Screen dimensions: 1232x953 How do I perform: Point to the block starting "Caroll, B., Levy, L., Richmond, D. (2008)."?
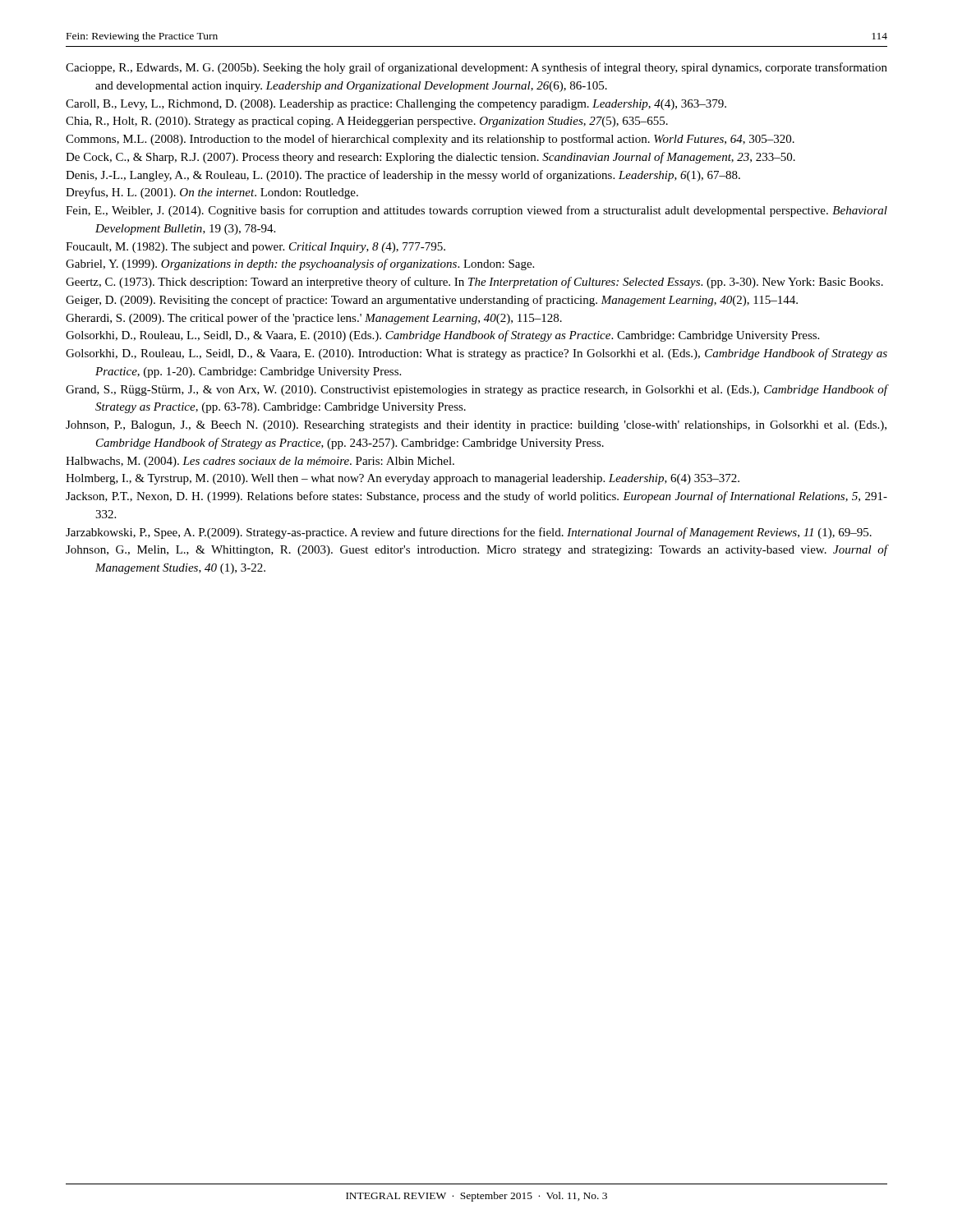(x=396, y=103)
